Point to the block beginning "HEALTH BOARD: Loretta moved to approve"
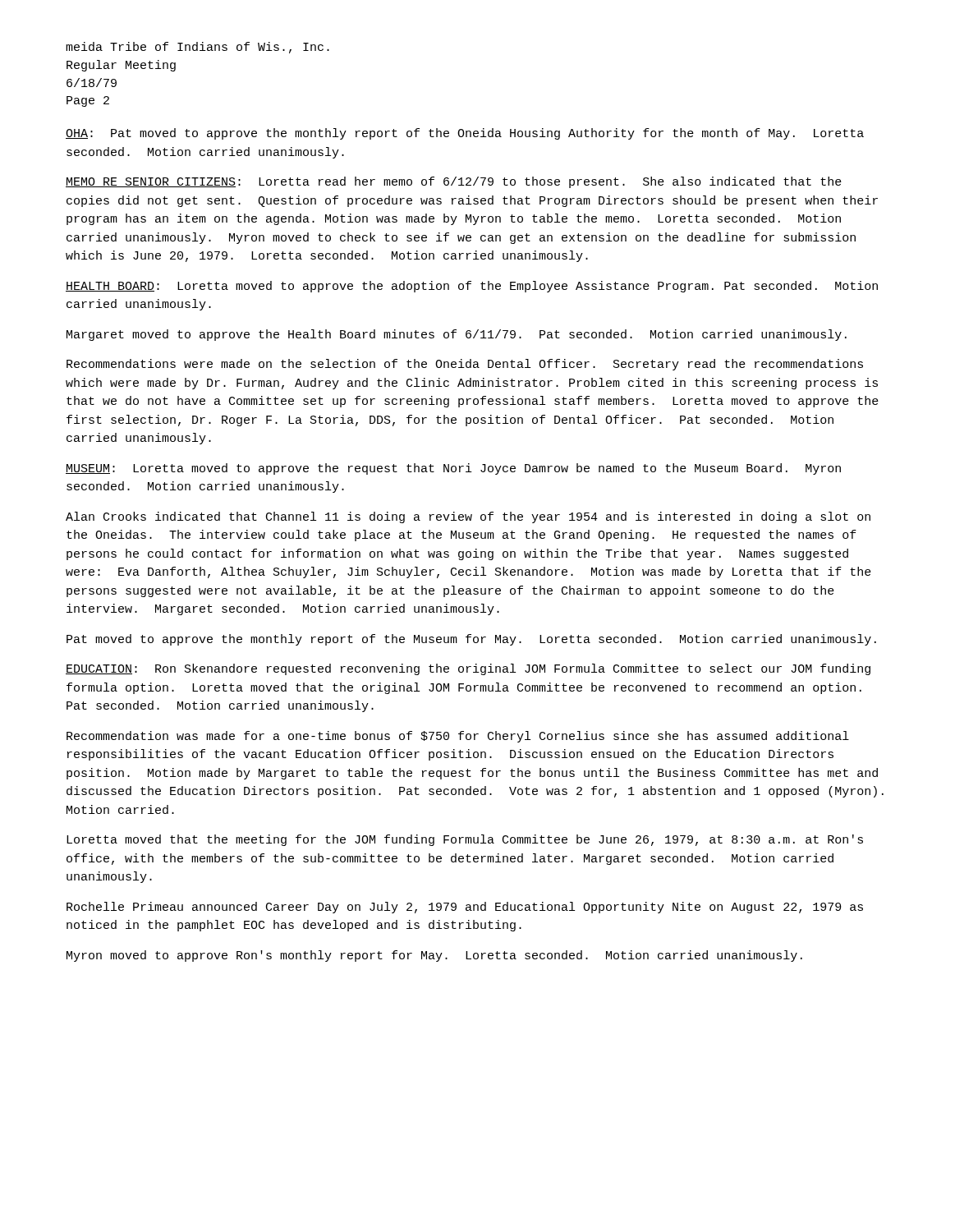955x1232 pixels. (x=472, y=296)
